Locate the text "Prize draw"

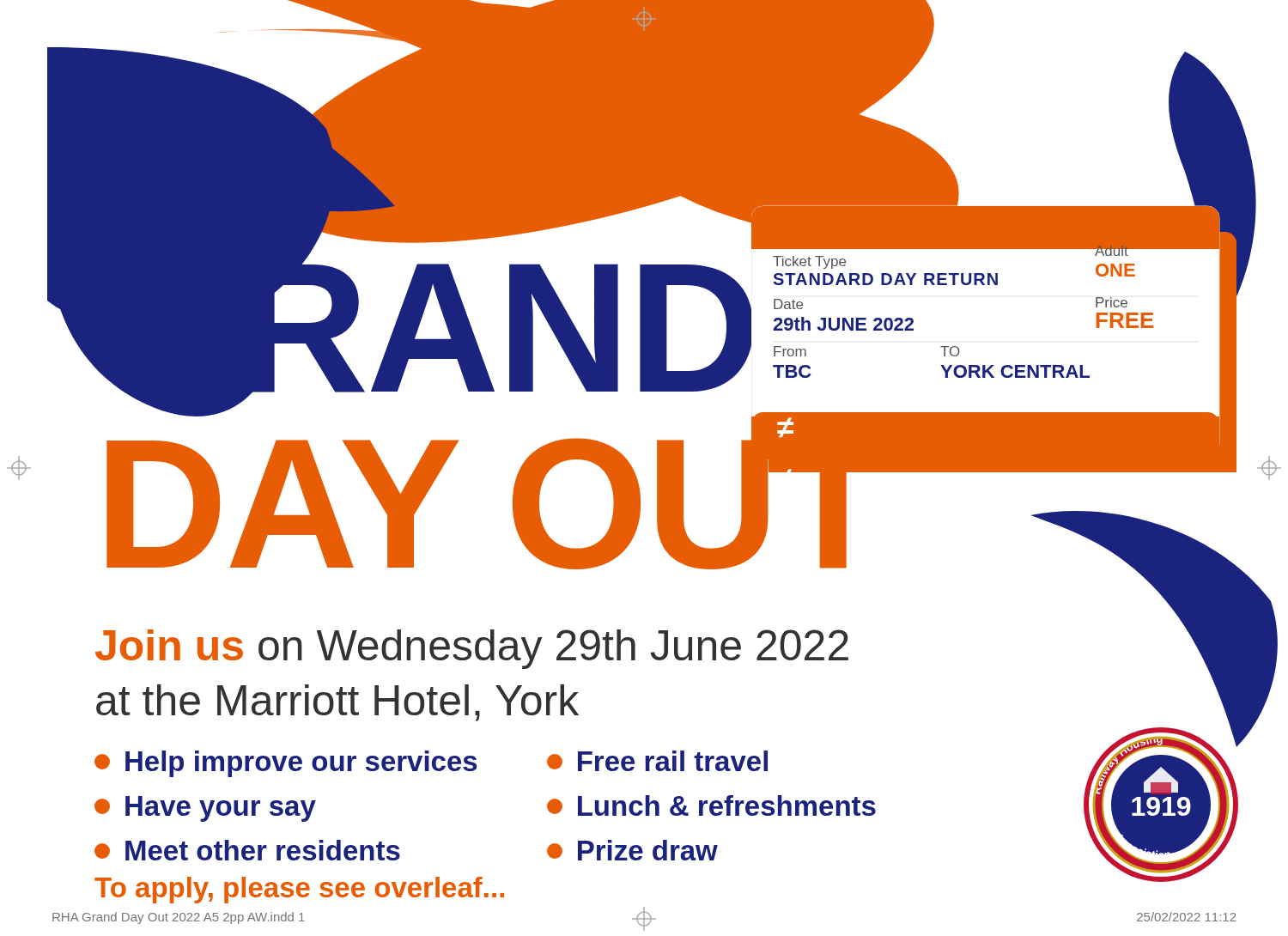click(x=632, y=851)
